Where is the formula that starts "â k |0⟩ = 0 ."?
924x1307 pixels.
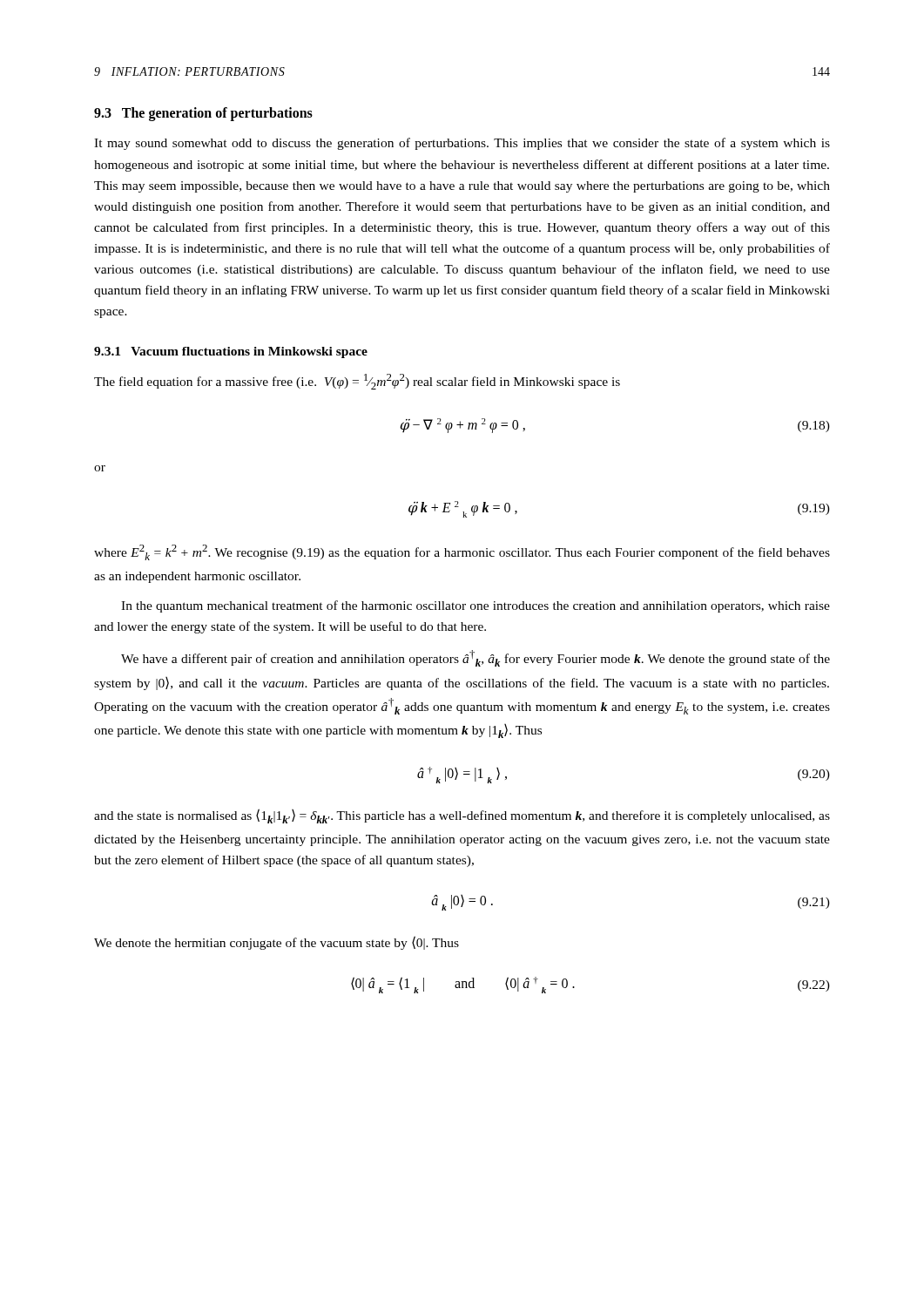pos(462,902)
